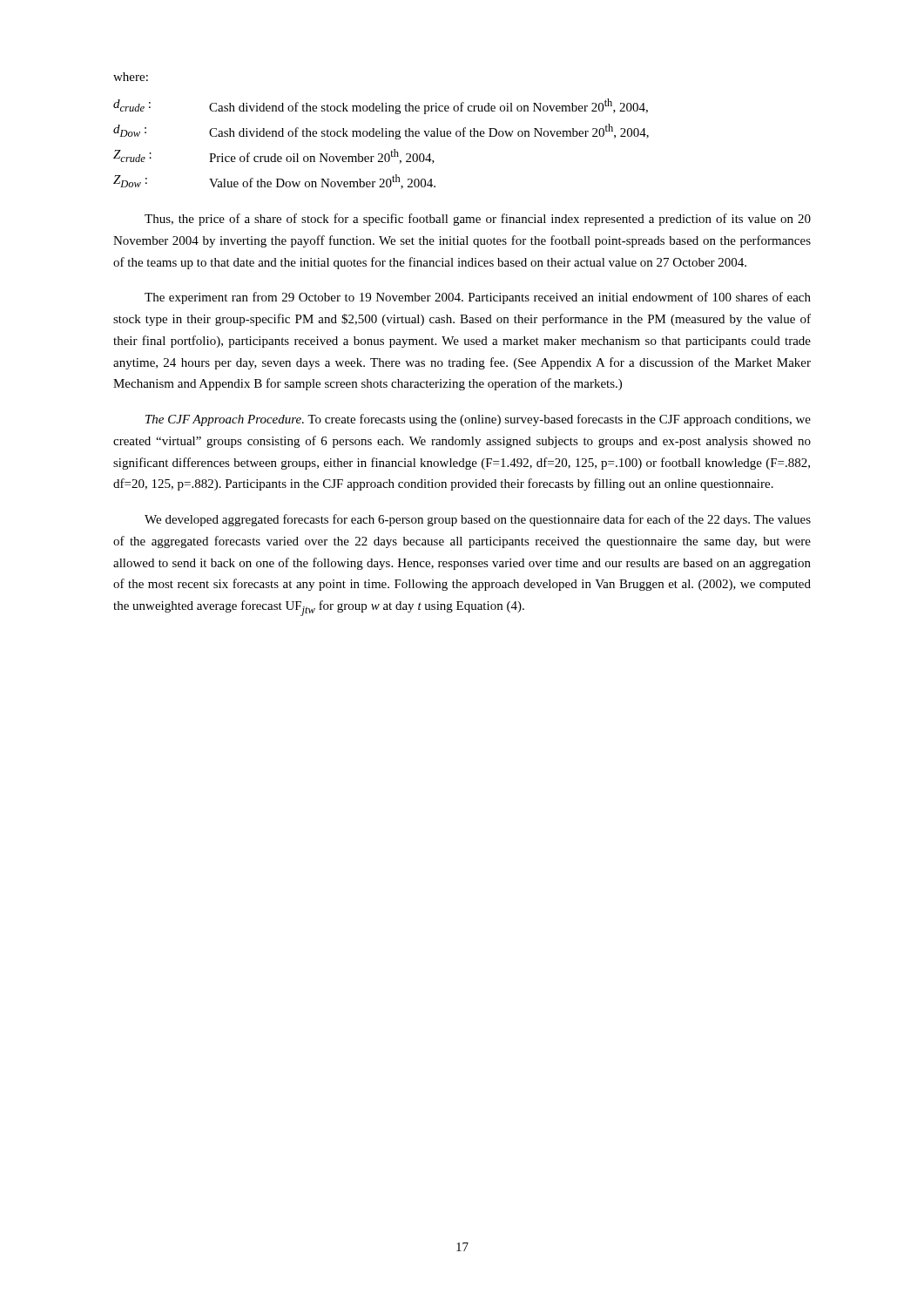Point to the element starting "Zcrude : Price of crude oil"
The width and height of the screenshot is (924, 1307).
pos(274,156)
